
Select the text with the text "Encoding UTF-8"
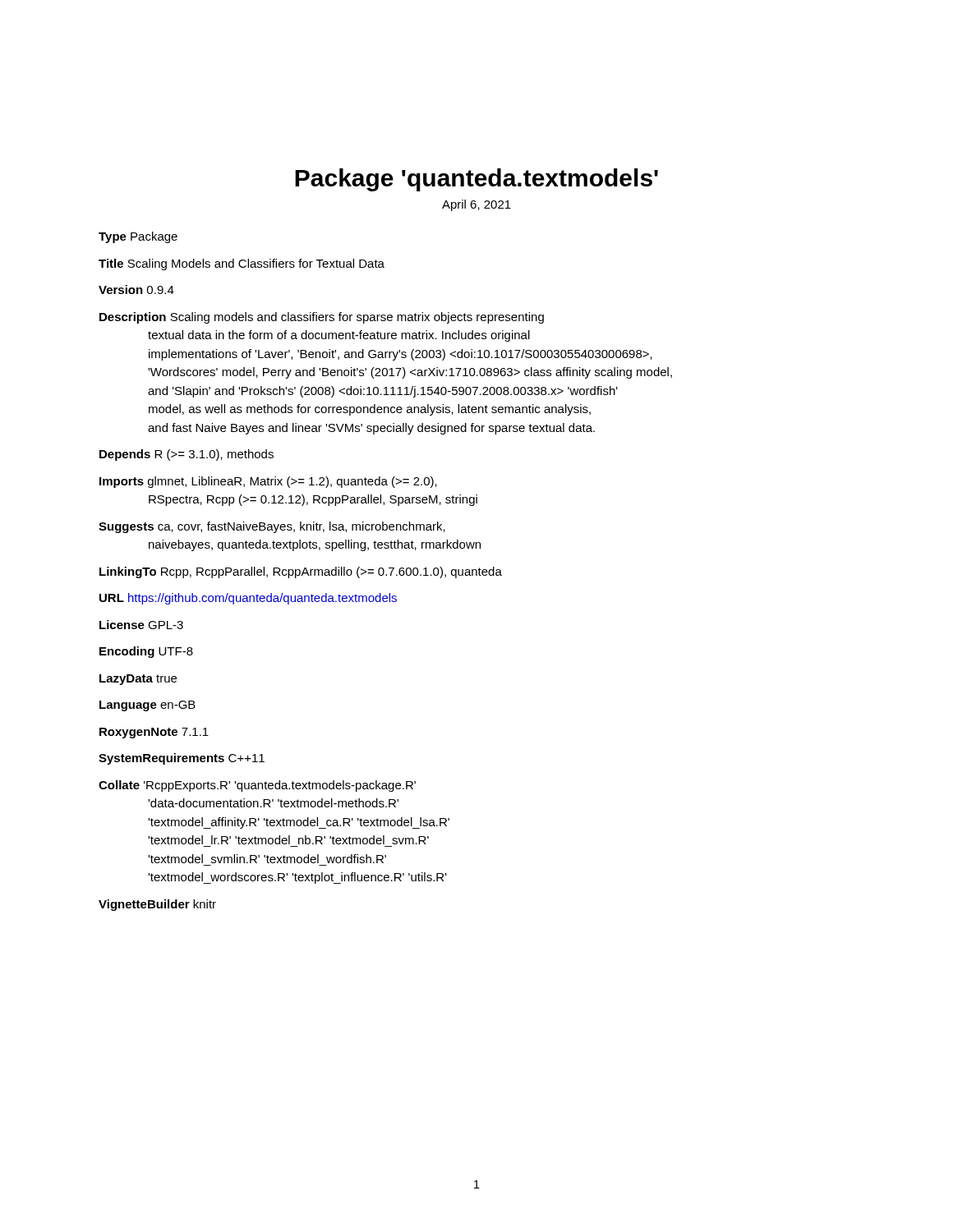click(x=146, y=651)
